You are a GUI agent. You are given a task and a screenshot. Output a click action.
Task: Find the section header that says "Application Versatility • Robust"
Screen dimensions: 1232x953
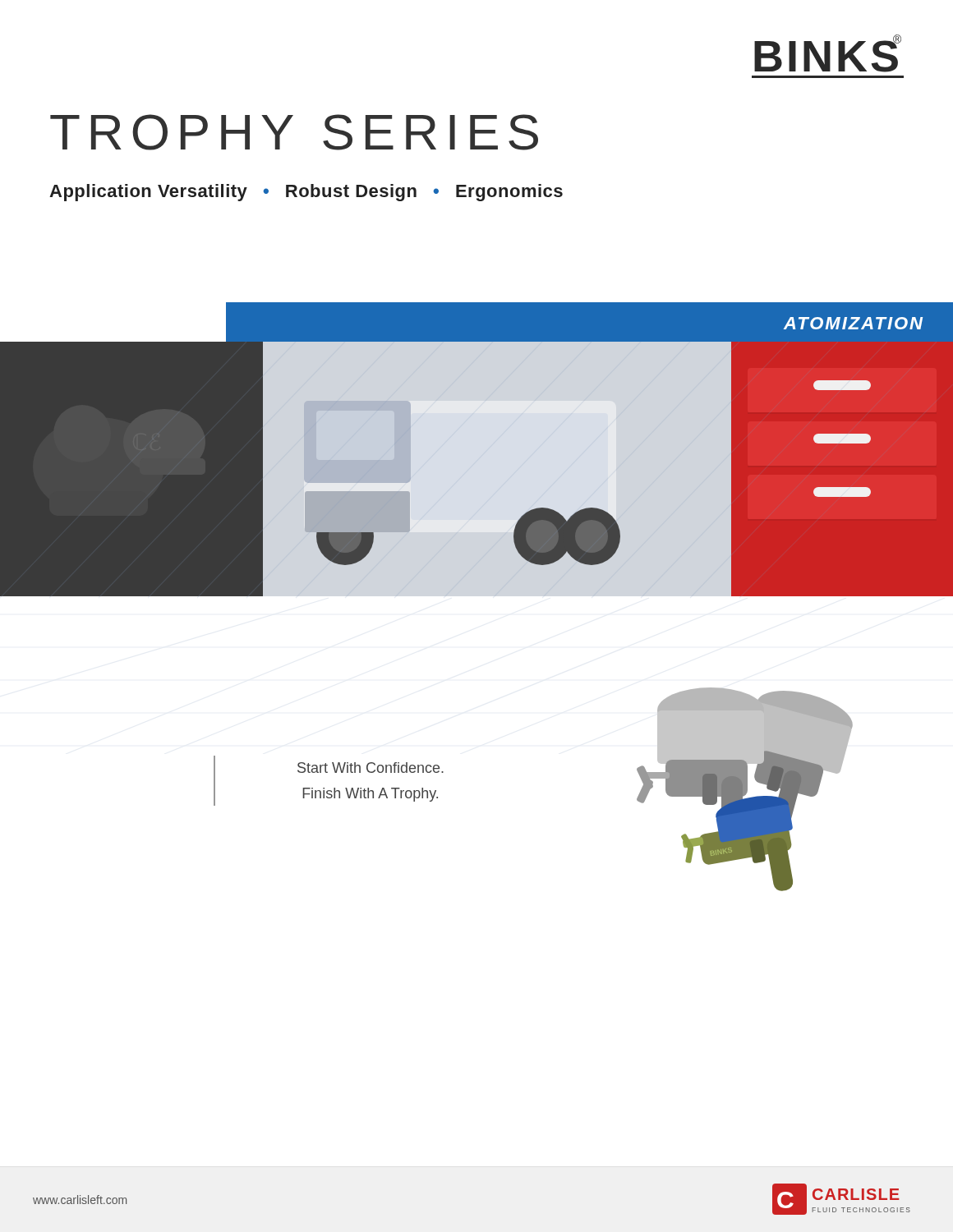click(306, 191)
